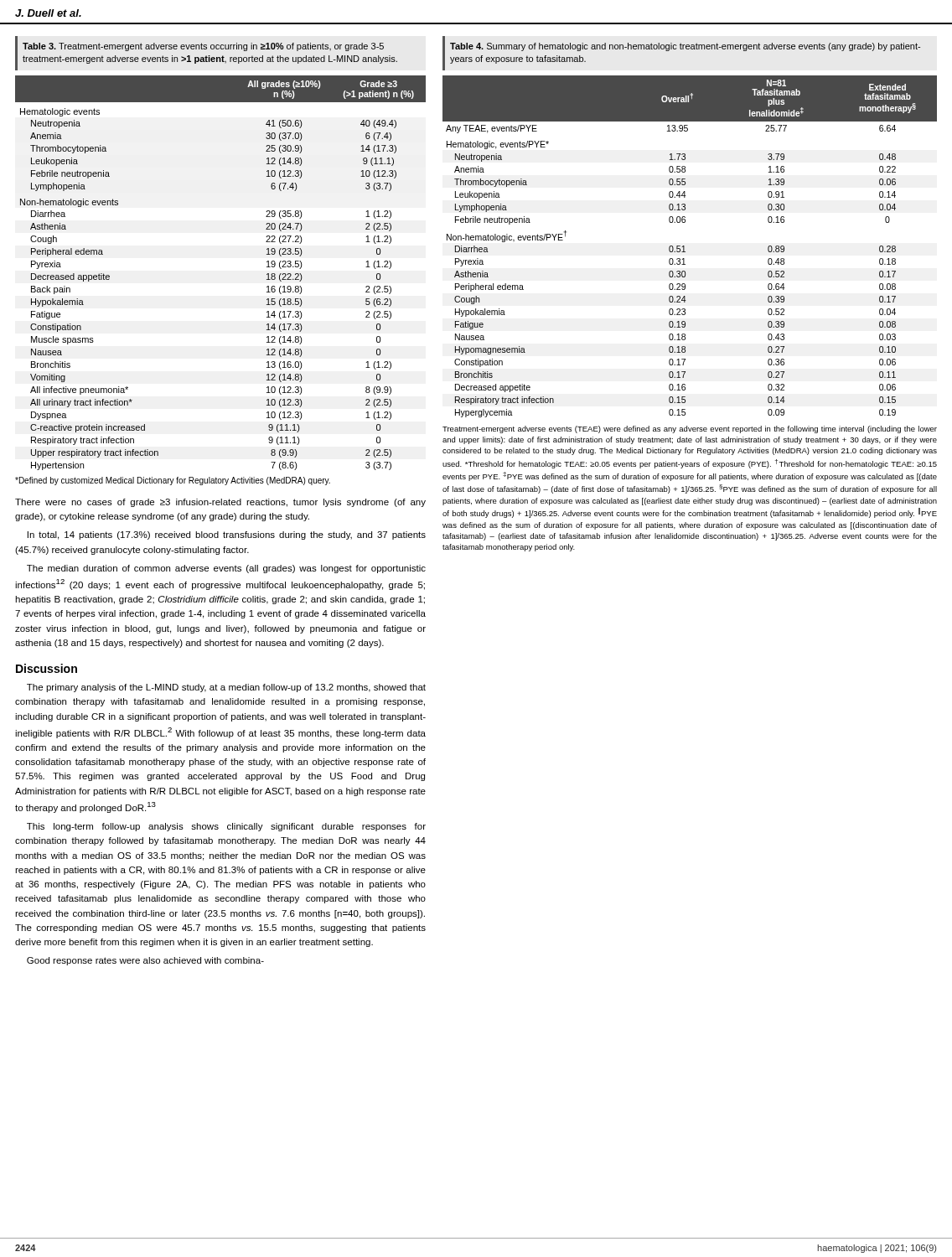
Task: Click on the passage starting "Treatment-emergent adverse events (TEAE) were"
Action: 690,488
